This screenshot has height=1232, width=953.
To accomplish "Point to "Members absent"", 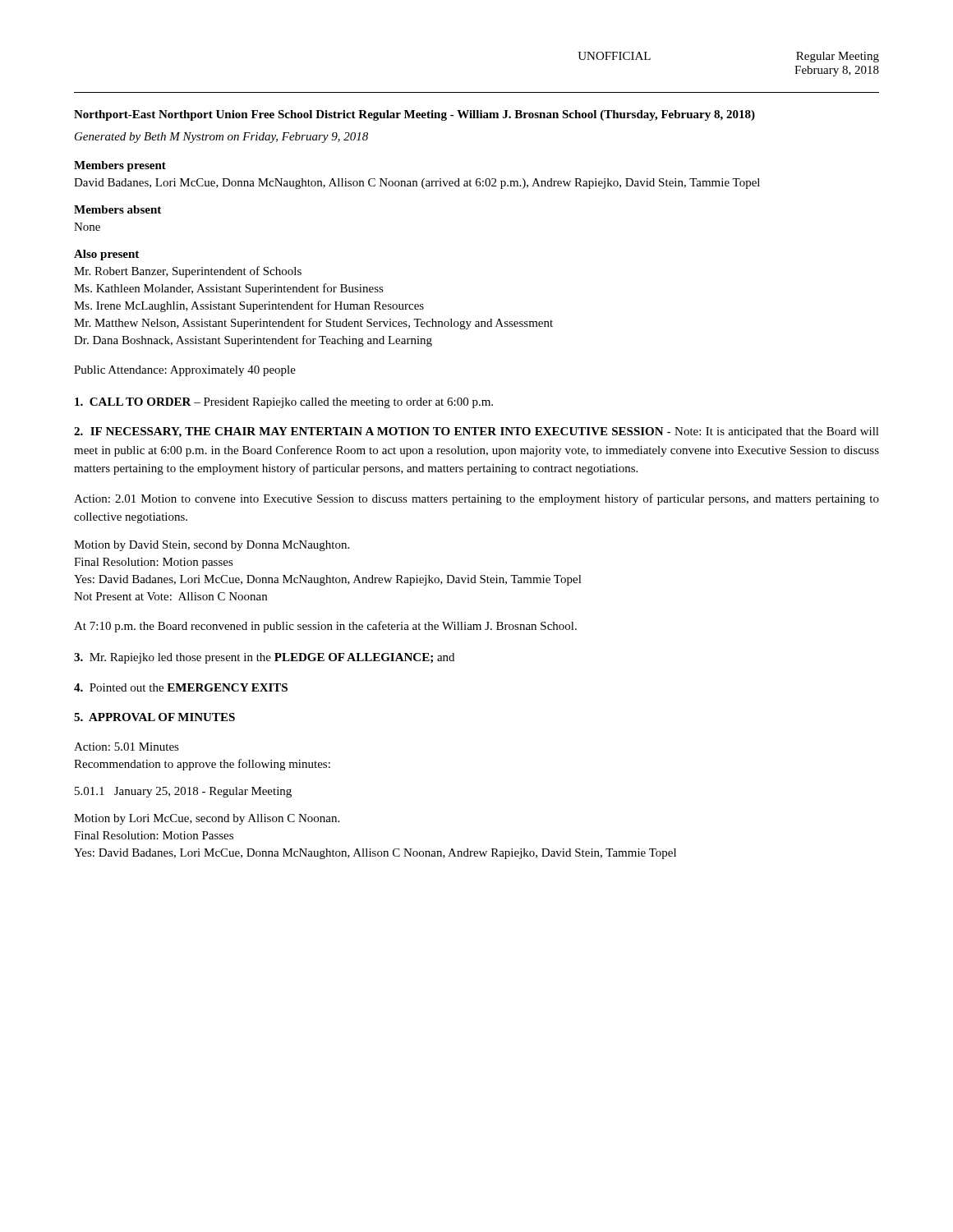I will pos(118,209).
